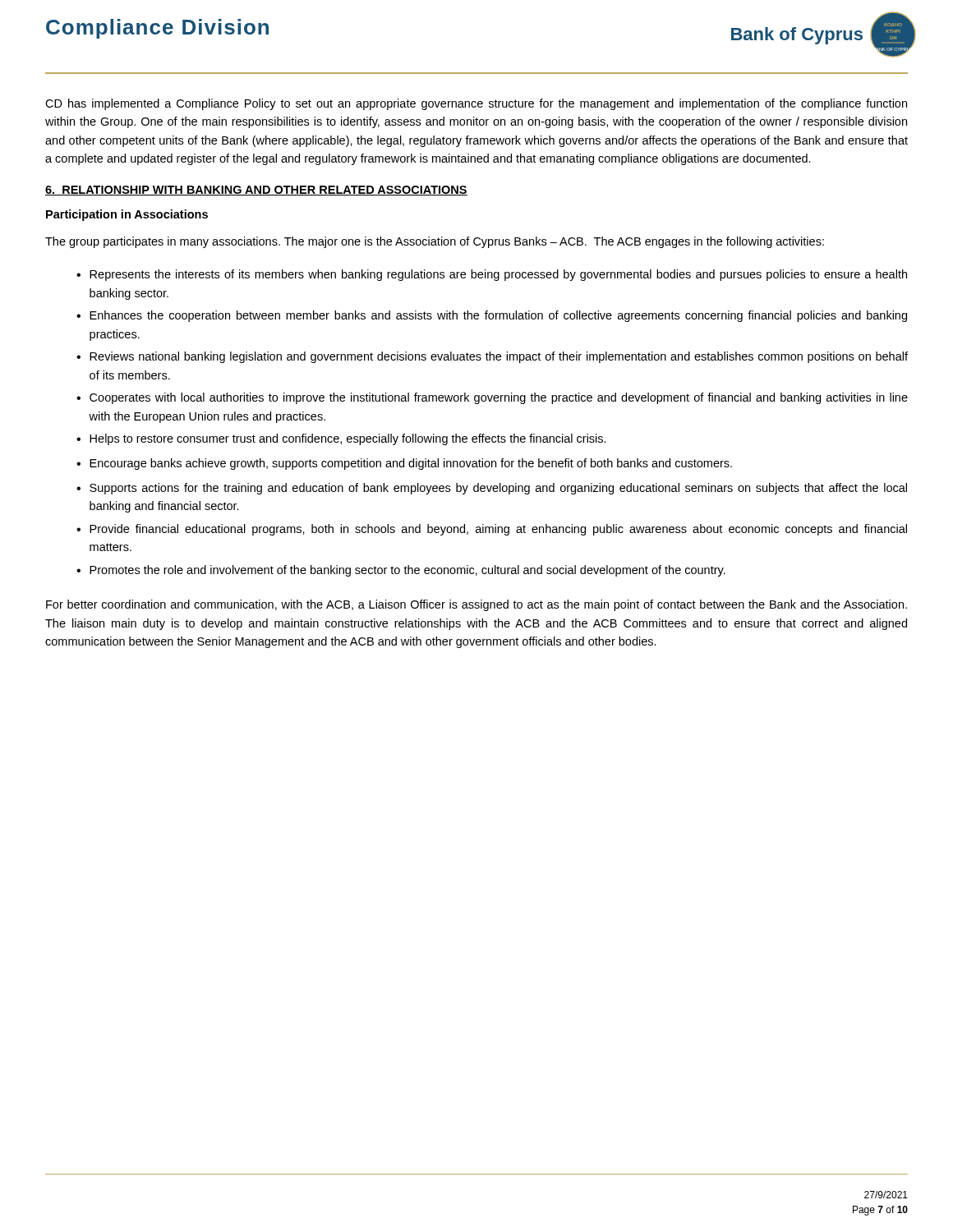This screenshot has width=953, height=1232.
Task: Find the list item that says "• Encourage banks achieve growth,"
Action: pos(405,464)
